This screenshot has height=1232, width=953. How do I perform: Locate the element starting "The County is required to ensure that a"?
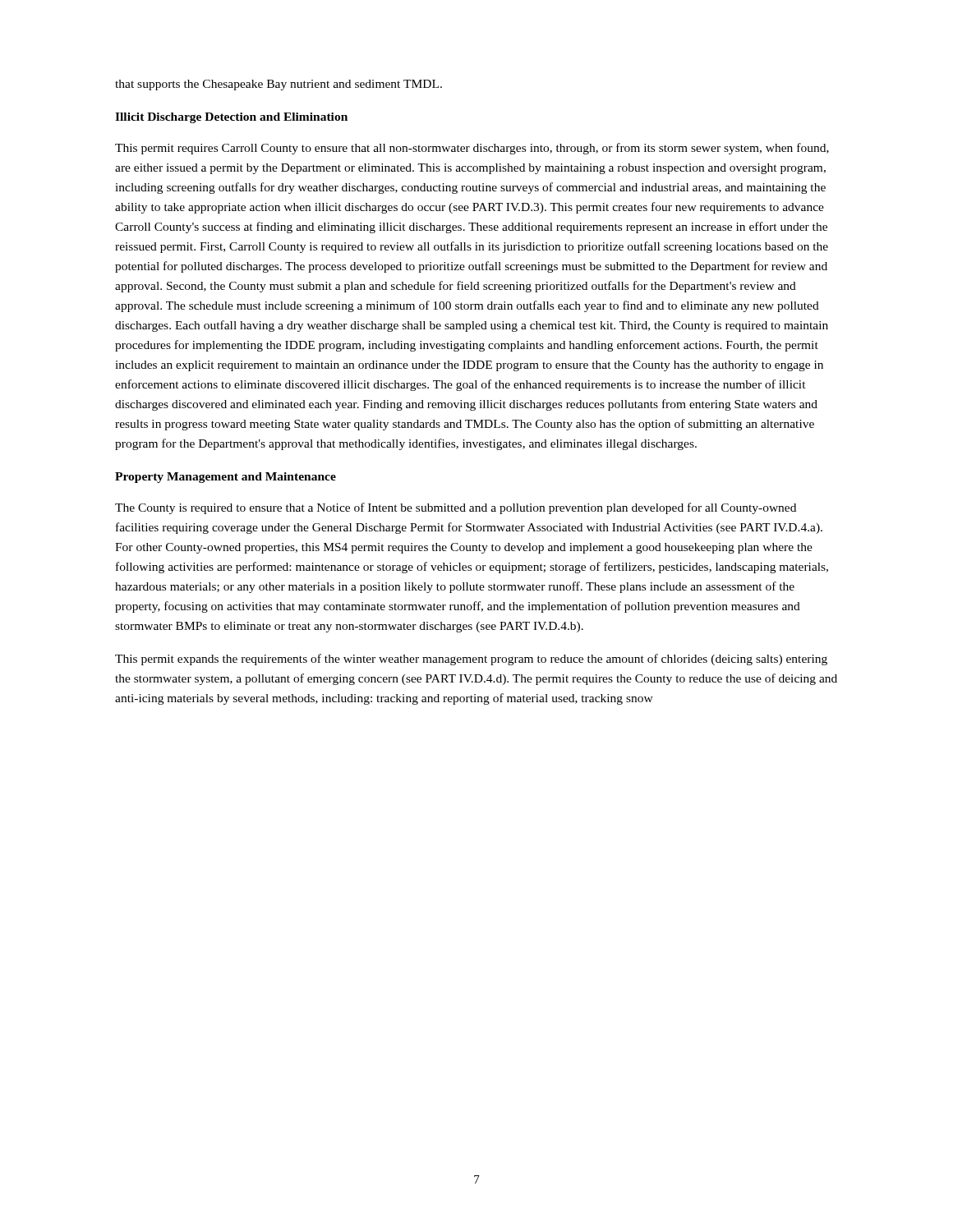[476, 567]
